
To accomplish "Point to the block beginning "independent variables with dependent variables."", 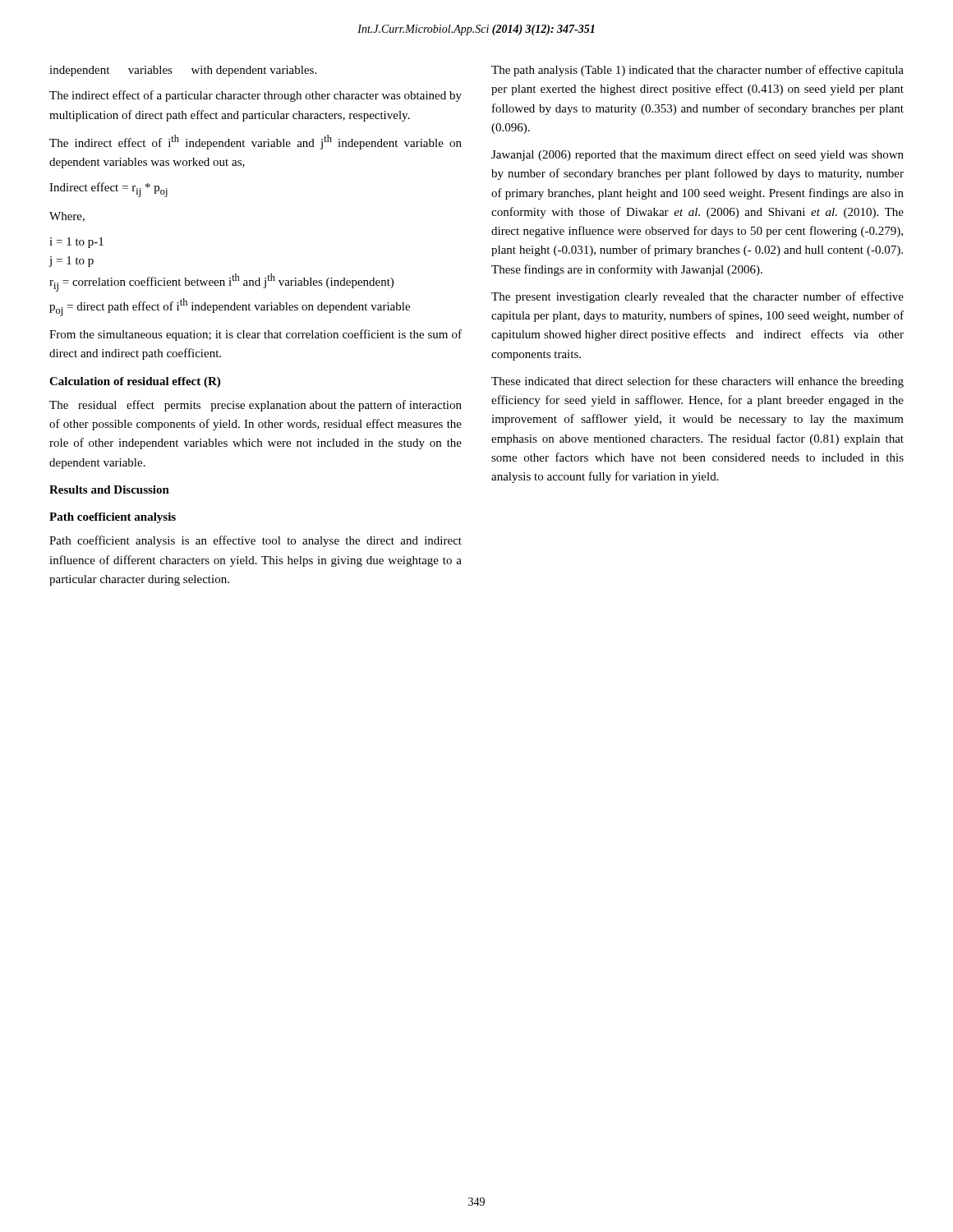I will point(82,71).
